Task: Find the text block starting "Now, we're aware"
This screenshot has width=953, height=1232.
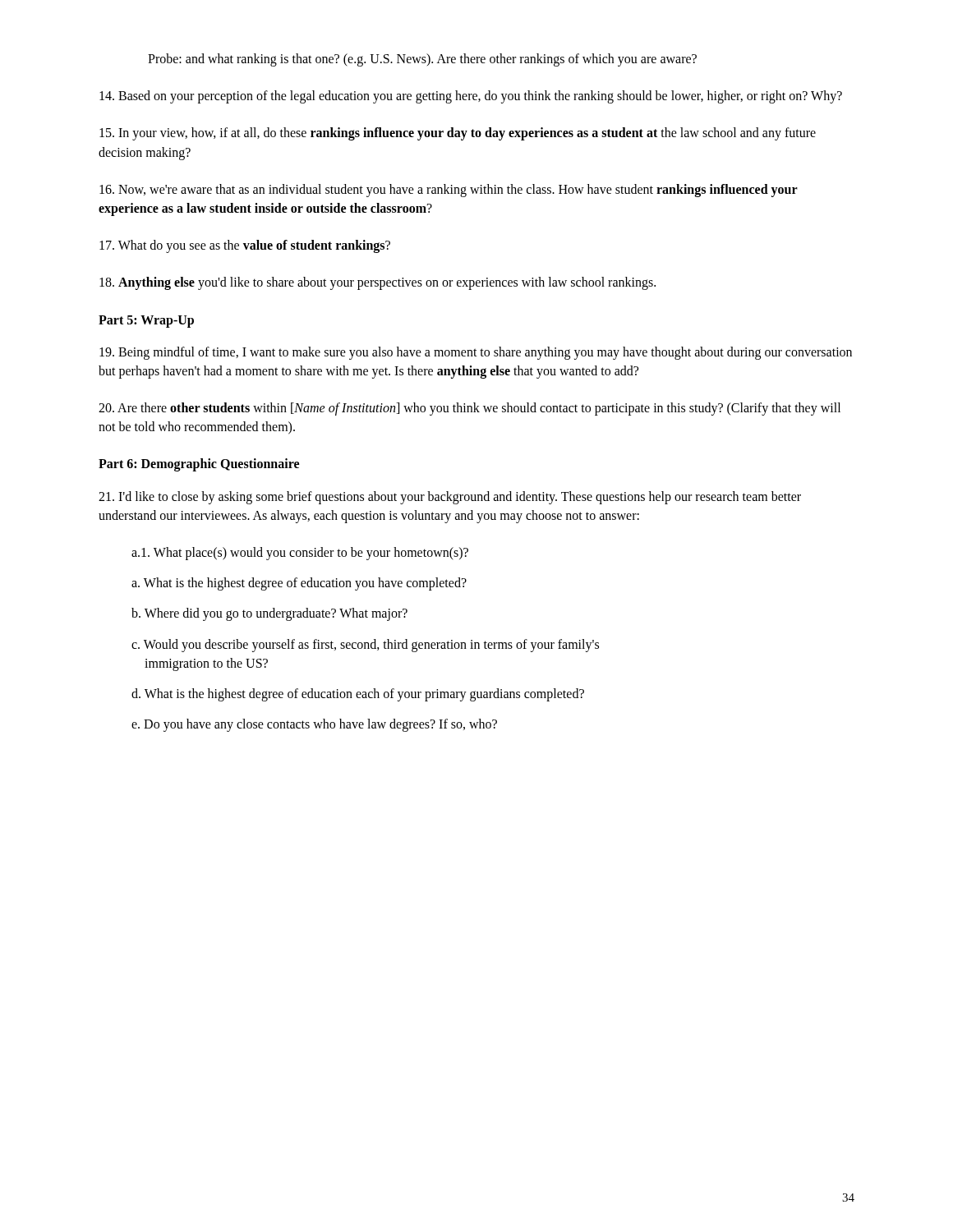Action: (448, 199)
